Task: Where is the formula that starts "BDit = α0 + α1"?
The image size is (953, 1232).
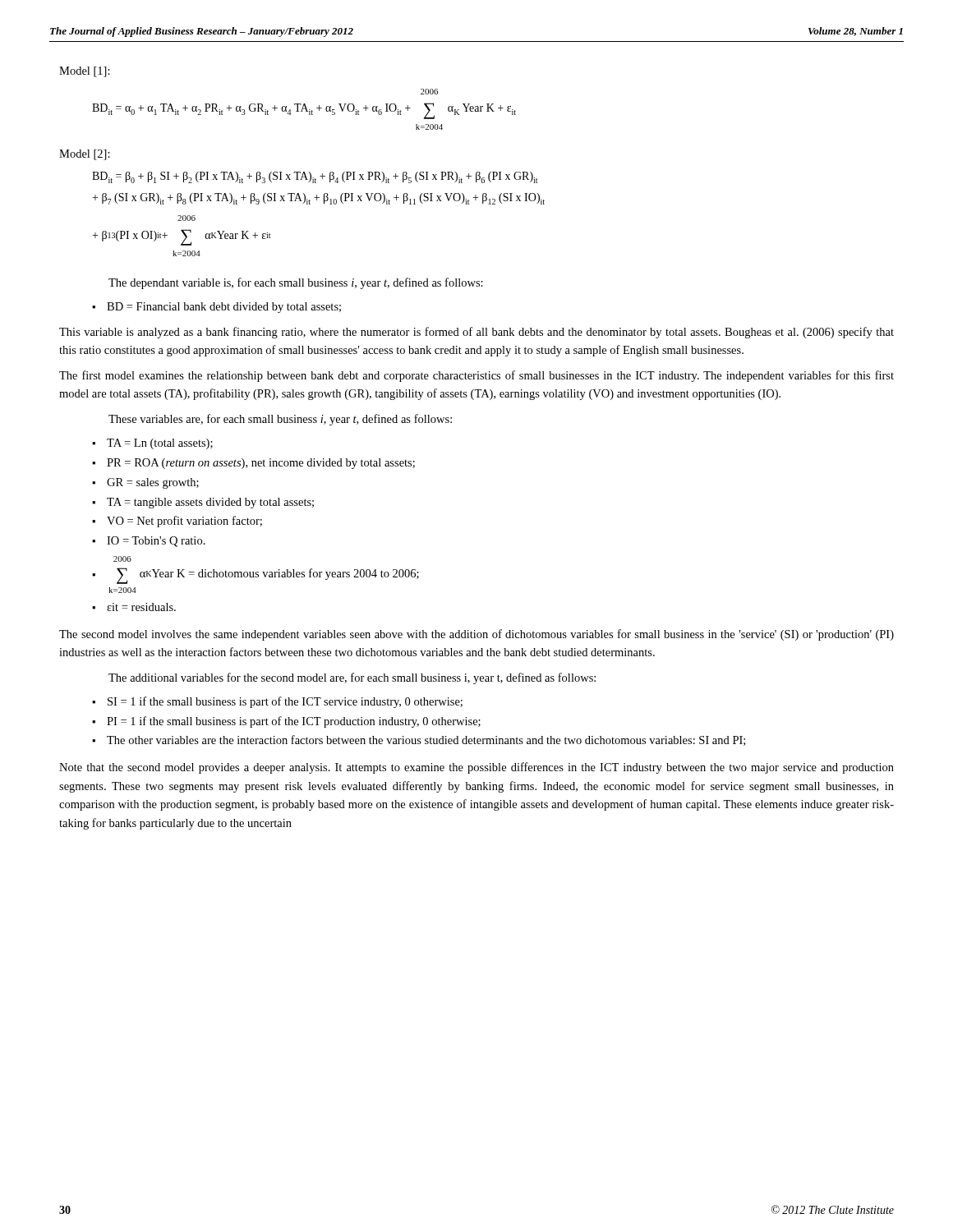Action: click(493, 109)
